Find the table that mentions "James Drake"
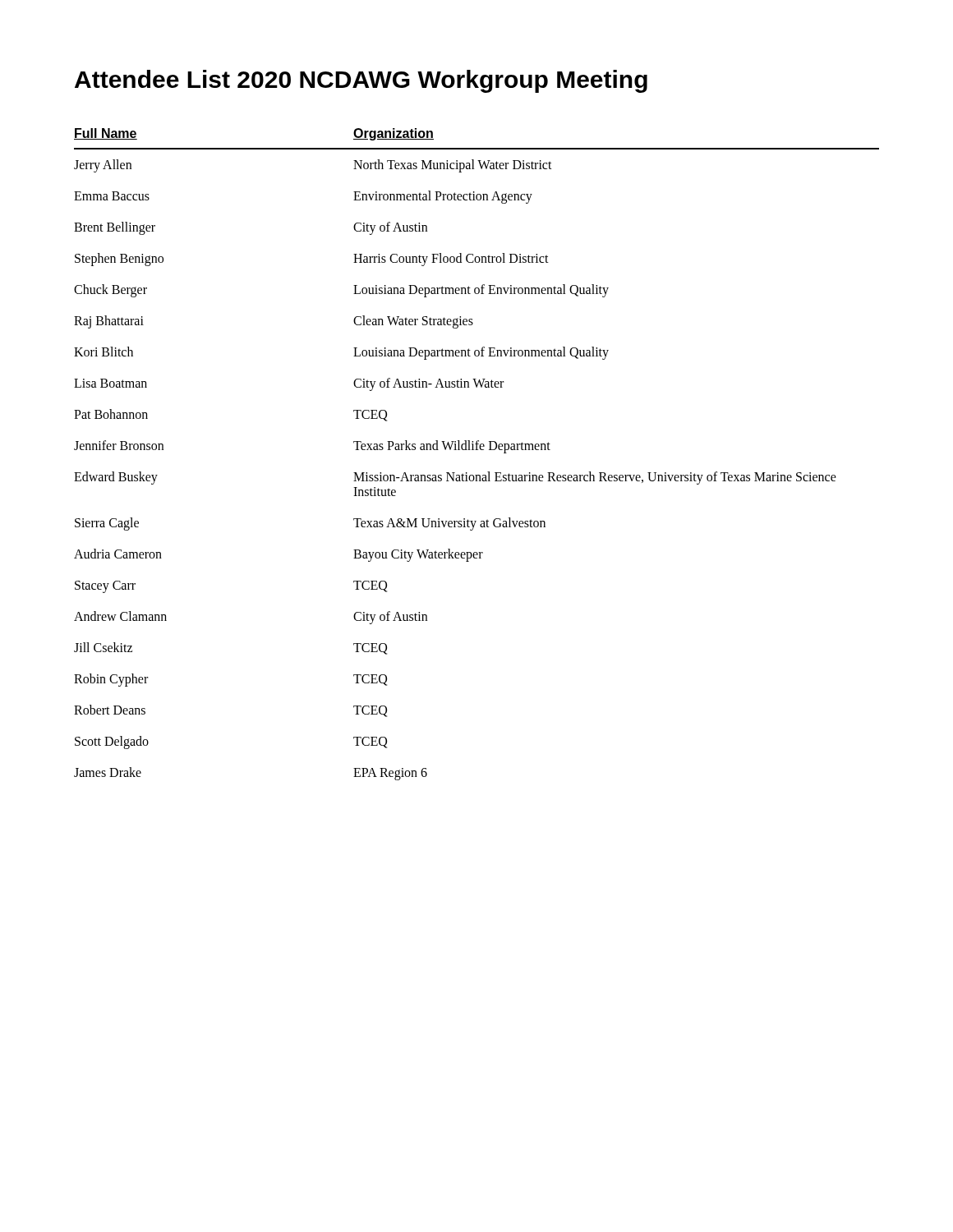Screen dimensions: 1232x953 476,458
